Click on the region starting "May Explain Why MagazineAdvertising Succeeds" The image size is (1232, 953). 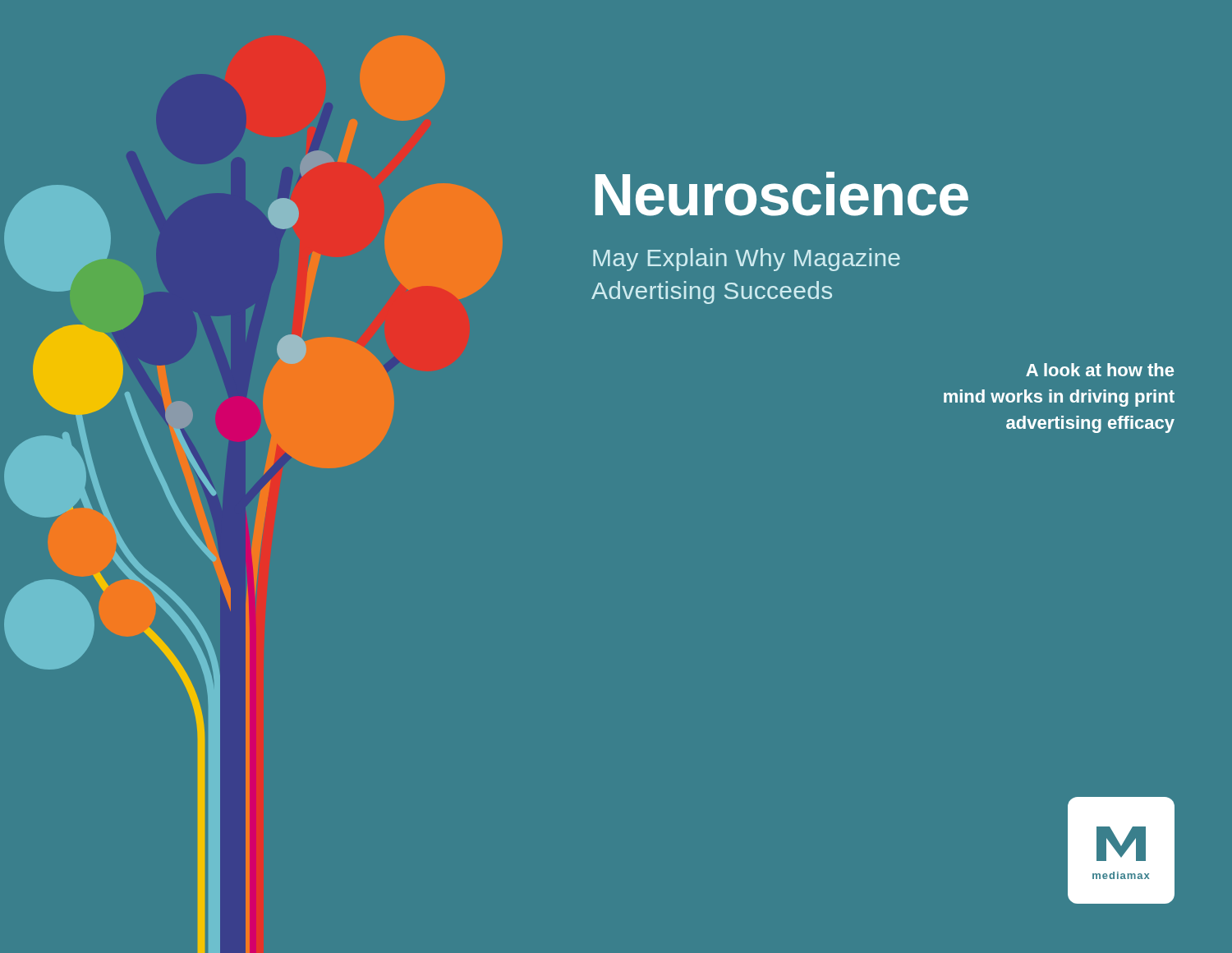(x=746, y=274)
